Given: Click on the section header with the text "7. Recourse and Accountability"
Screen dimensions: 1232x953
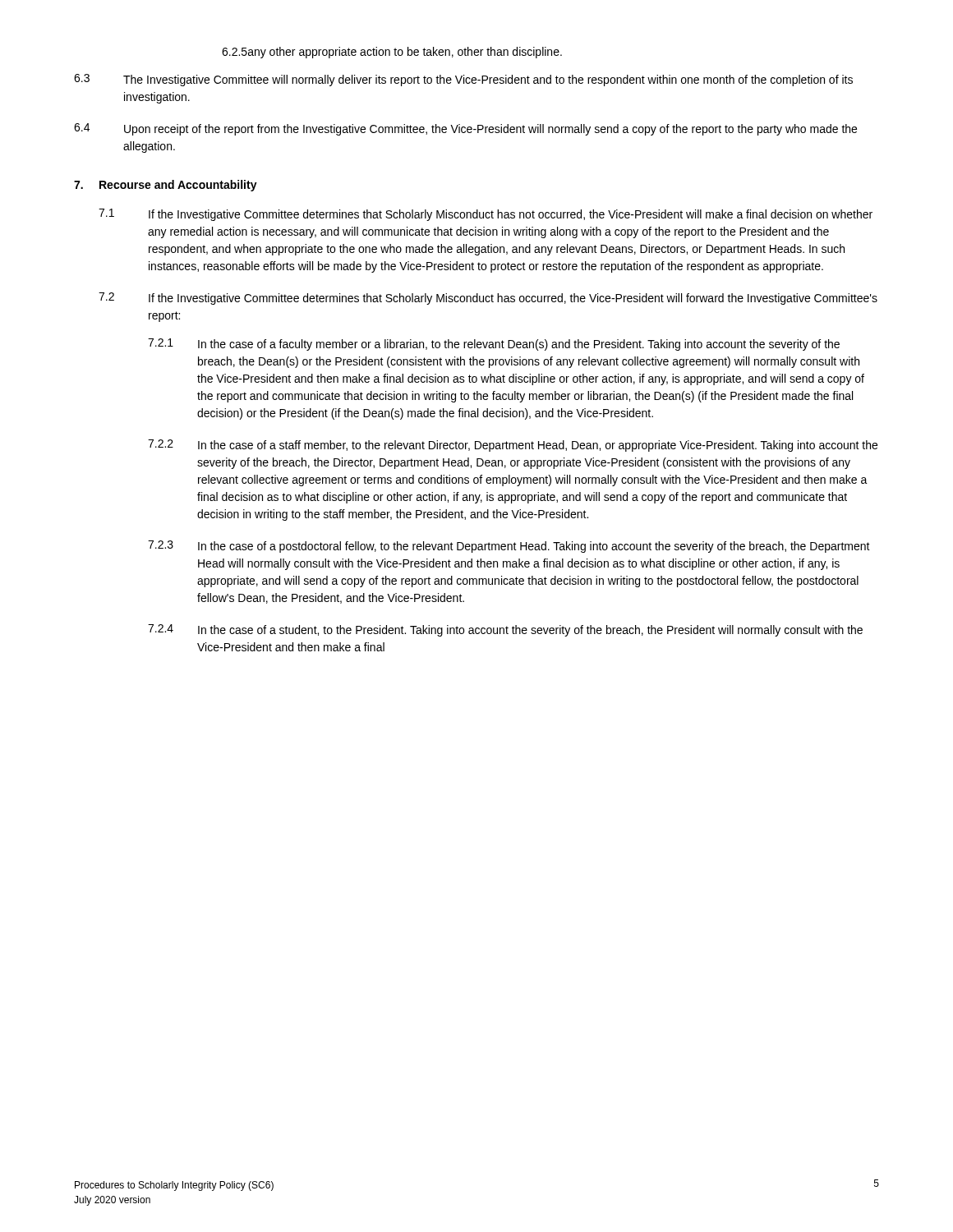Looking at the screenshot, I should tap(165, 185).
